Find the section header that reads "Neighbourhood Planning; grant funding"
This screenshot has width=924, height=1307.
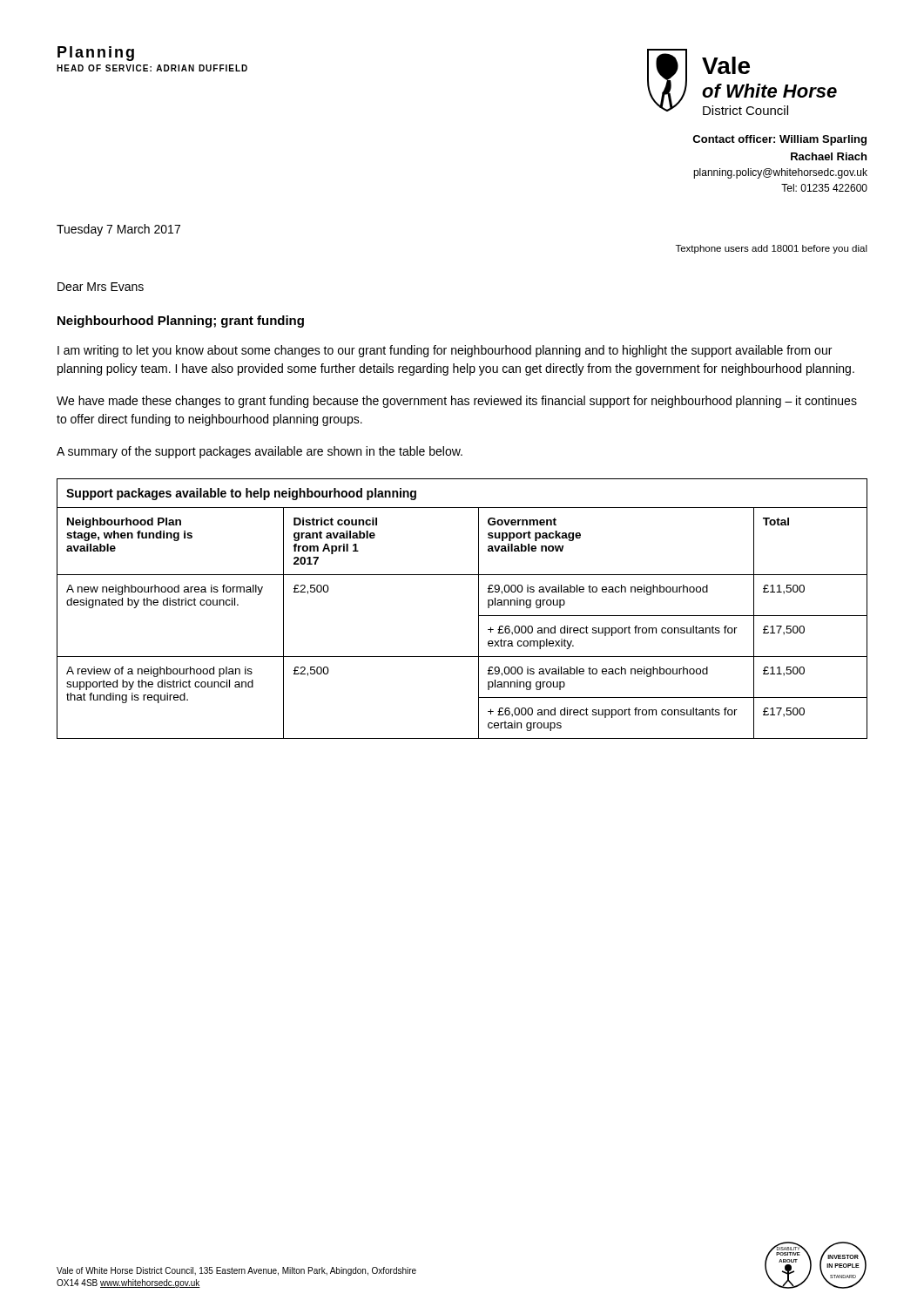pyautogui.click(x=181, y=320)
